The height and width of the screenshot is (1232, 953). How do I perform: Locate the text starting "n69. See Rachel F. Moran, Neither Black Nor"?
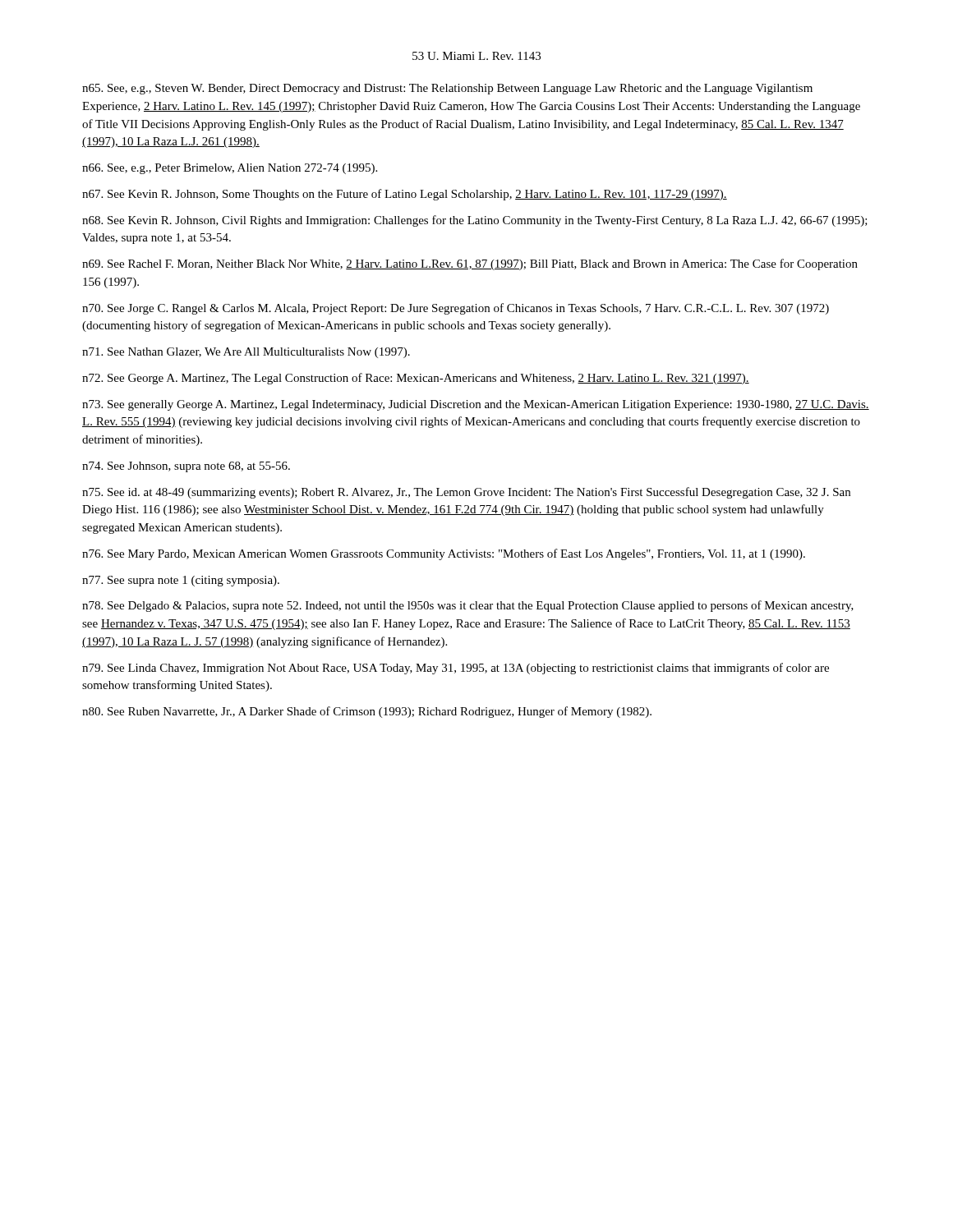tap(470, 273)
